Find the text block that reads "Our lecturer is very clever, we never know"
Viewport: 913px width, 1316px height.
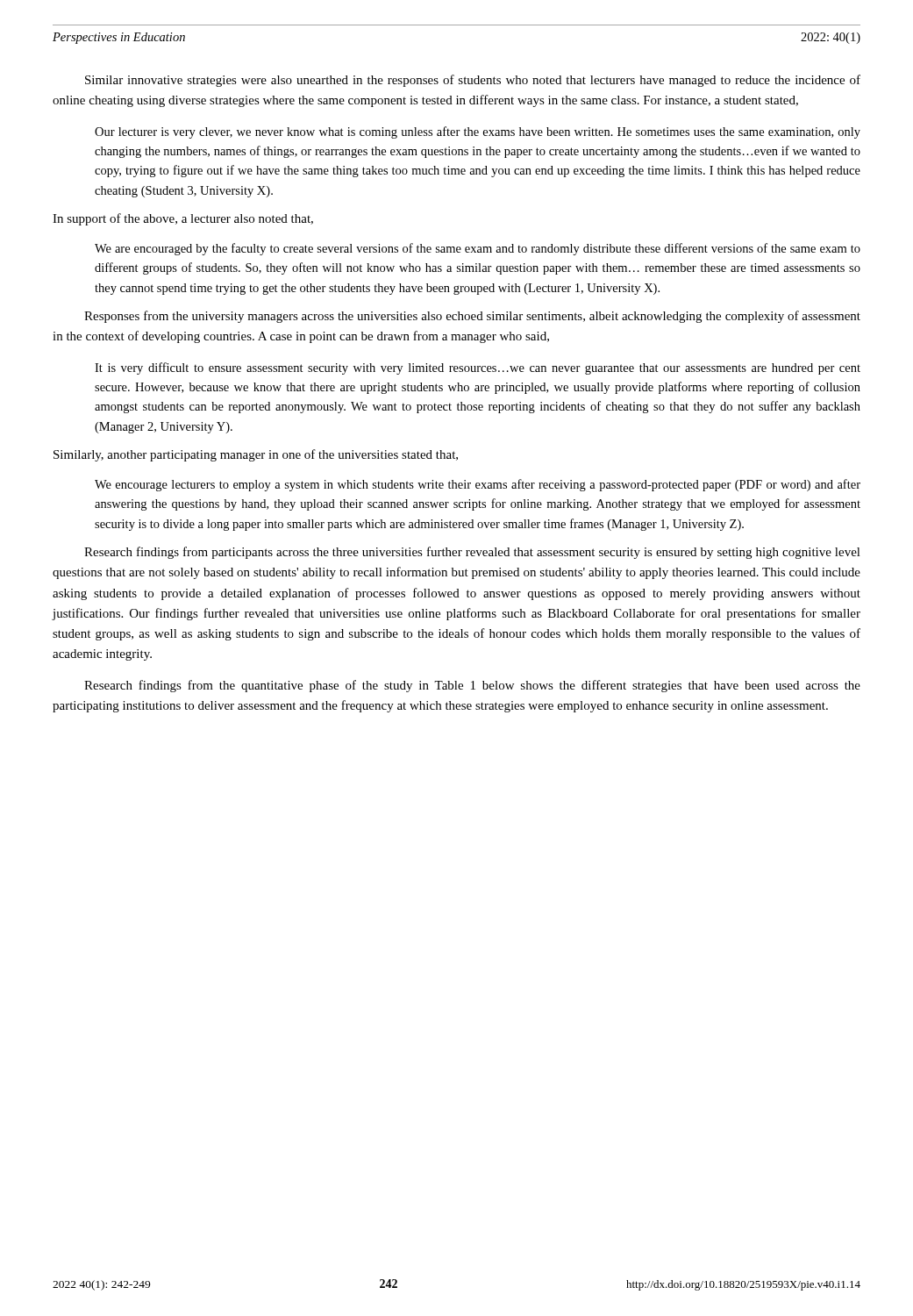pos(478,161)
